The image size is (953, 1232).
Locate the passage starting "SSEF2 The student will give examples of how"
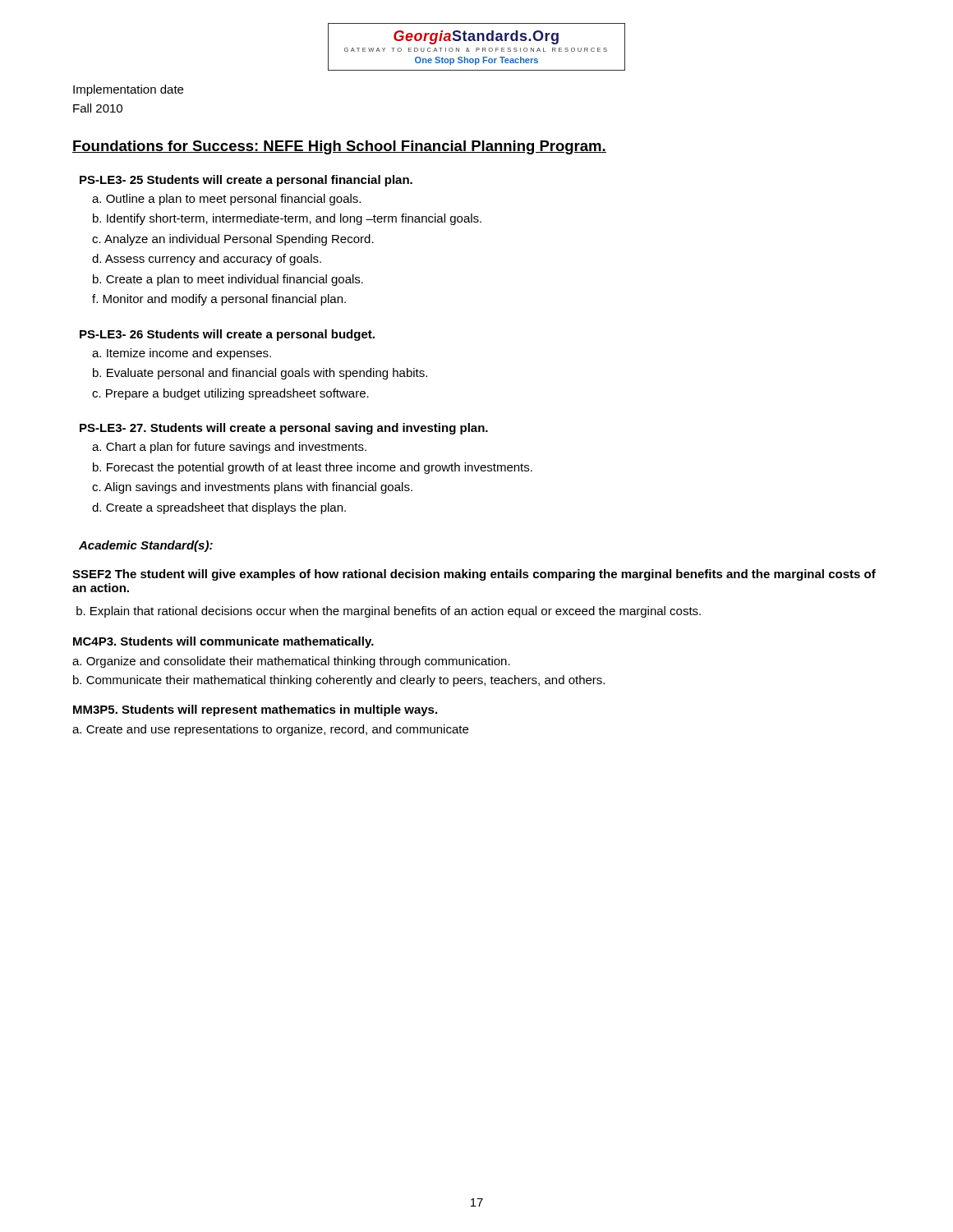(x=474, y=581)
